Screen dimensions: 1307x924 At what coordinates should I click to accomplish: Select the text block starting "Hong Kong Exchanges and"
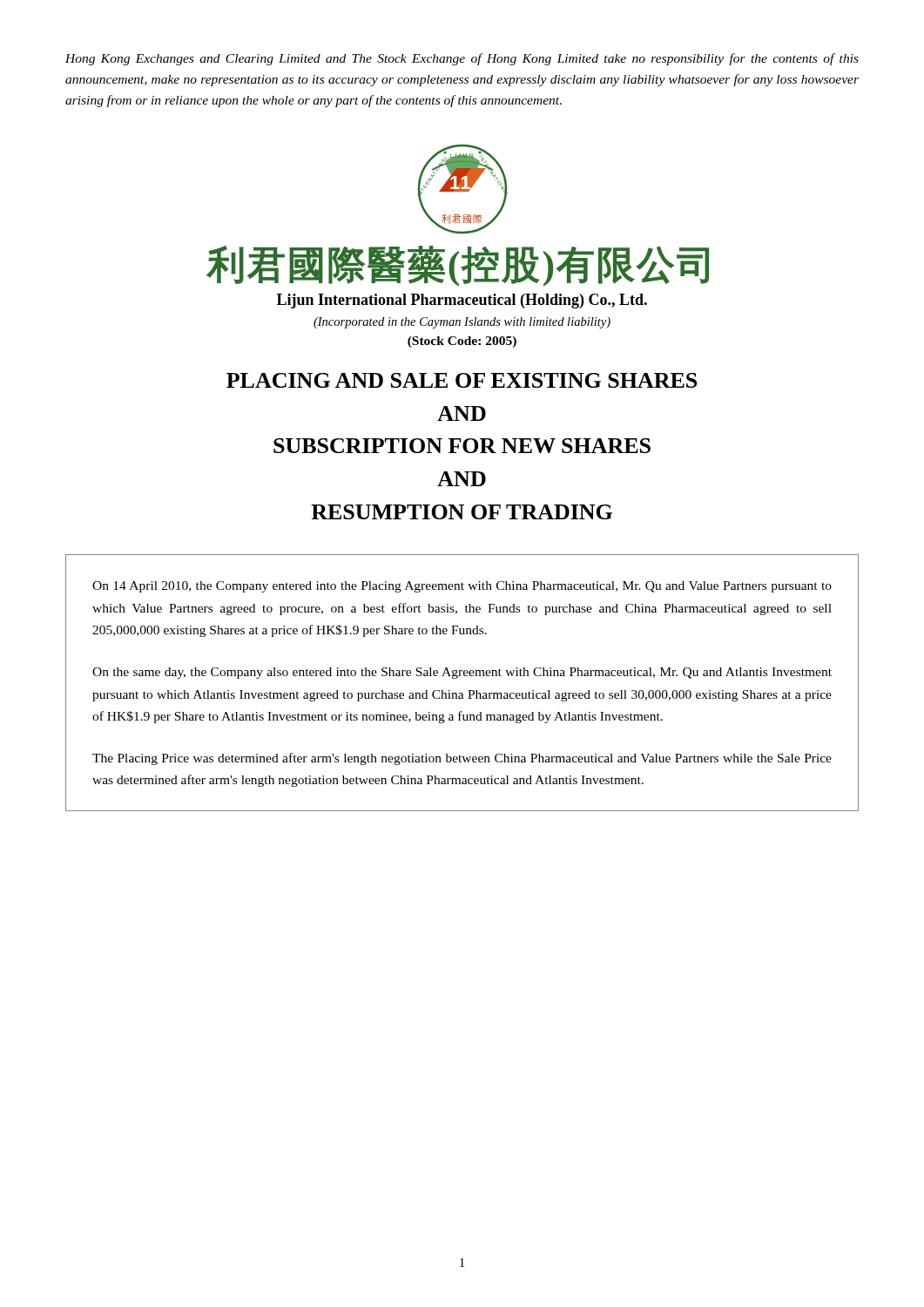462,79
